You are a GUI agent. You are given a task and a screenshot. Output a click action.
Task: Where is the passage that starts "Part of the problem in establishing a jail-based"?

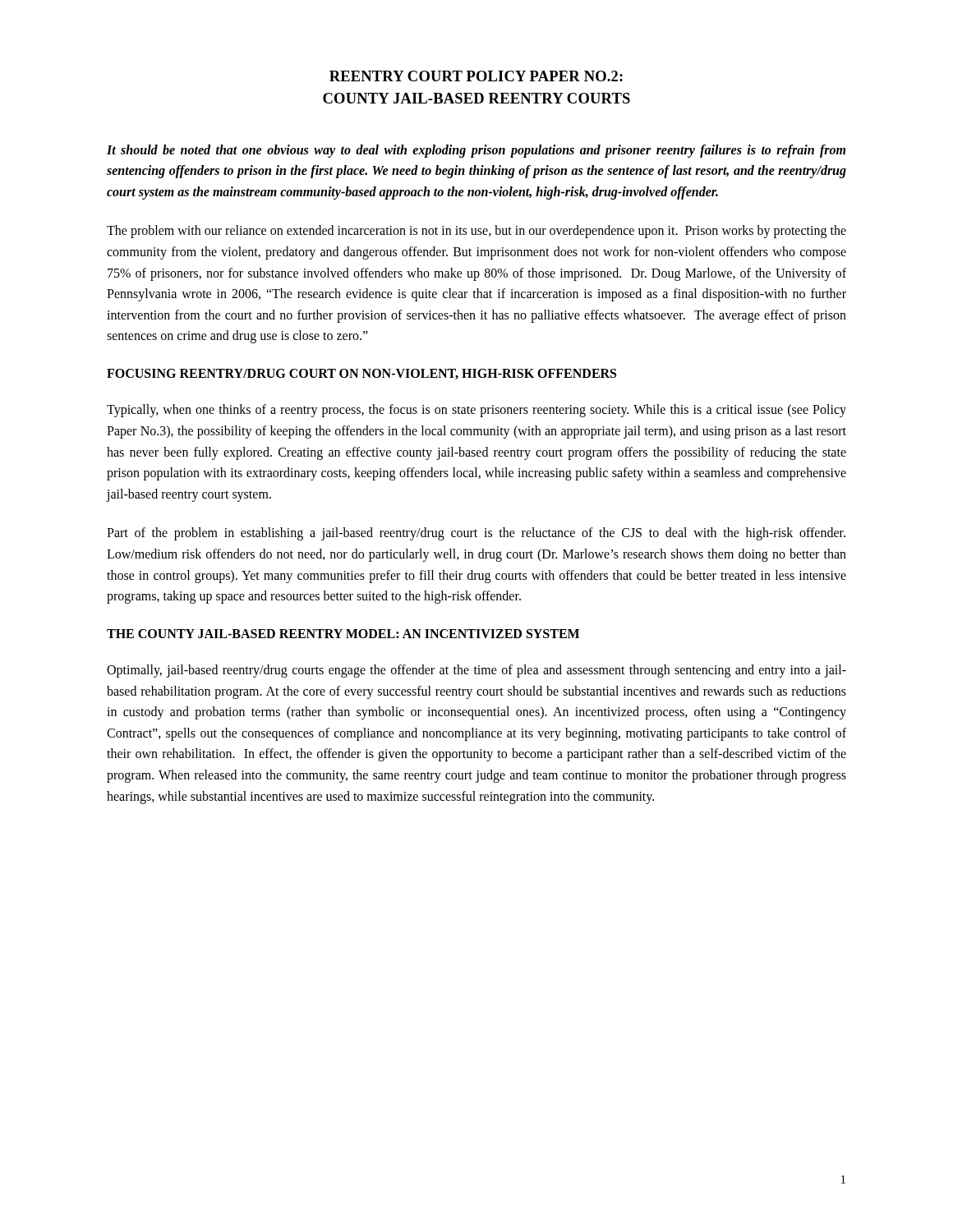pyautogui.click(x=476, y=564)
